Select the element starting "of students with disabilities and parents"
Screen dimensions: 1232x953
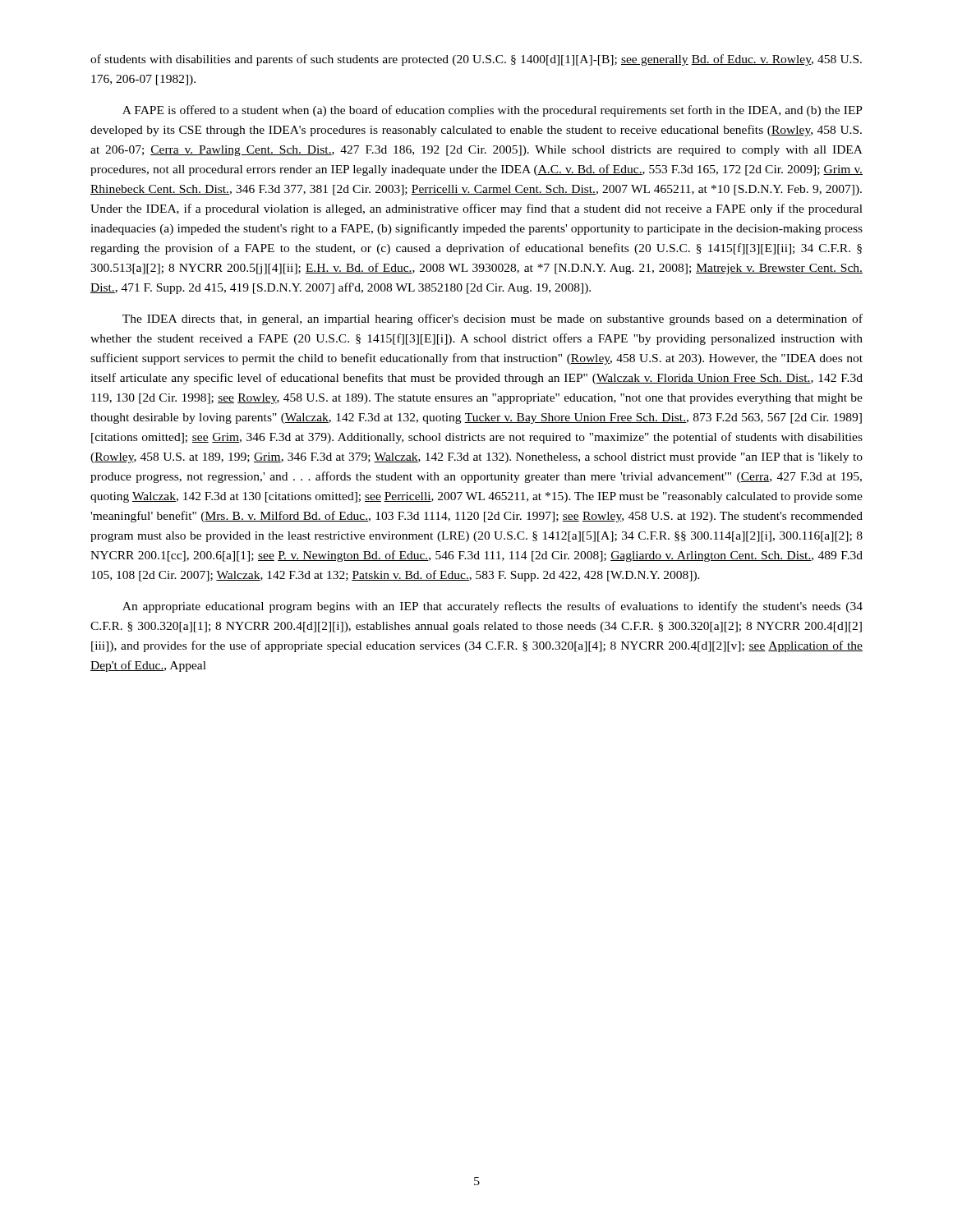(476, 69)
